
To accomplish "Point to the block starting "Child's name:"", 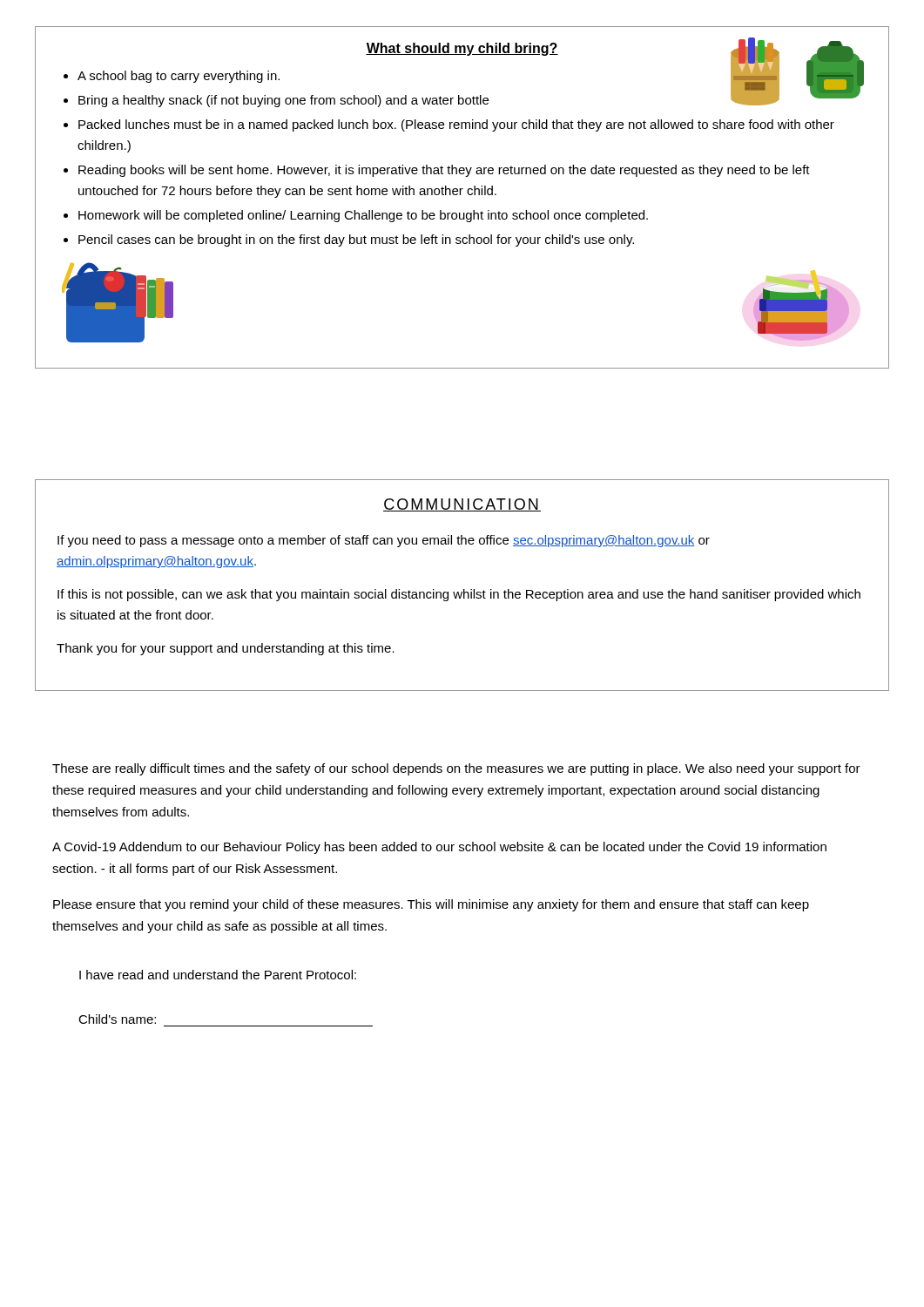I will [x=226, y=1019].
